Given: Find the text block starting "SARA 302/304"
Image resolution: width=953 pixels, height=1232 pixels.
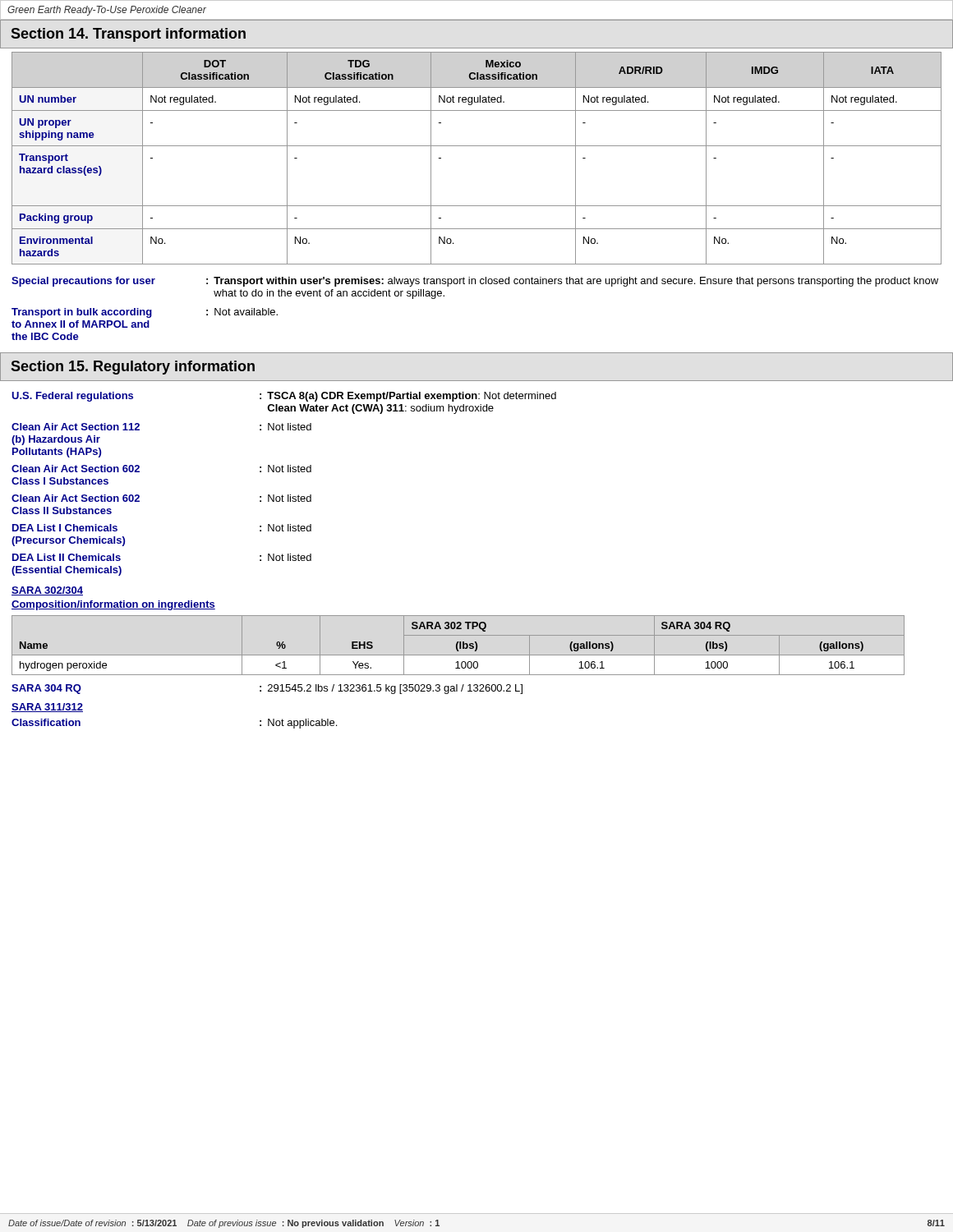Looking at the screenshot, I should (x=47, y=590).
